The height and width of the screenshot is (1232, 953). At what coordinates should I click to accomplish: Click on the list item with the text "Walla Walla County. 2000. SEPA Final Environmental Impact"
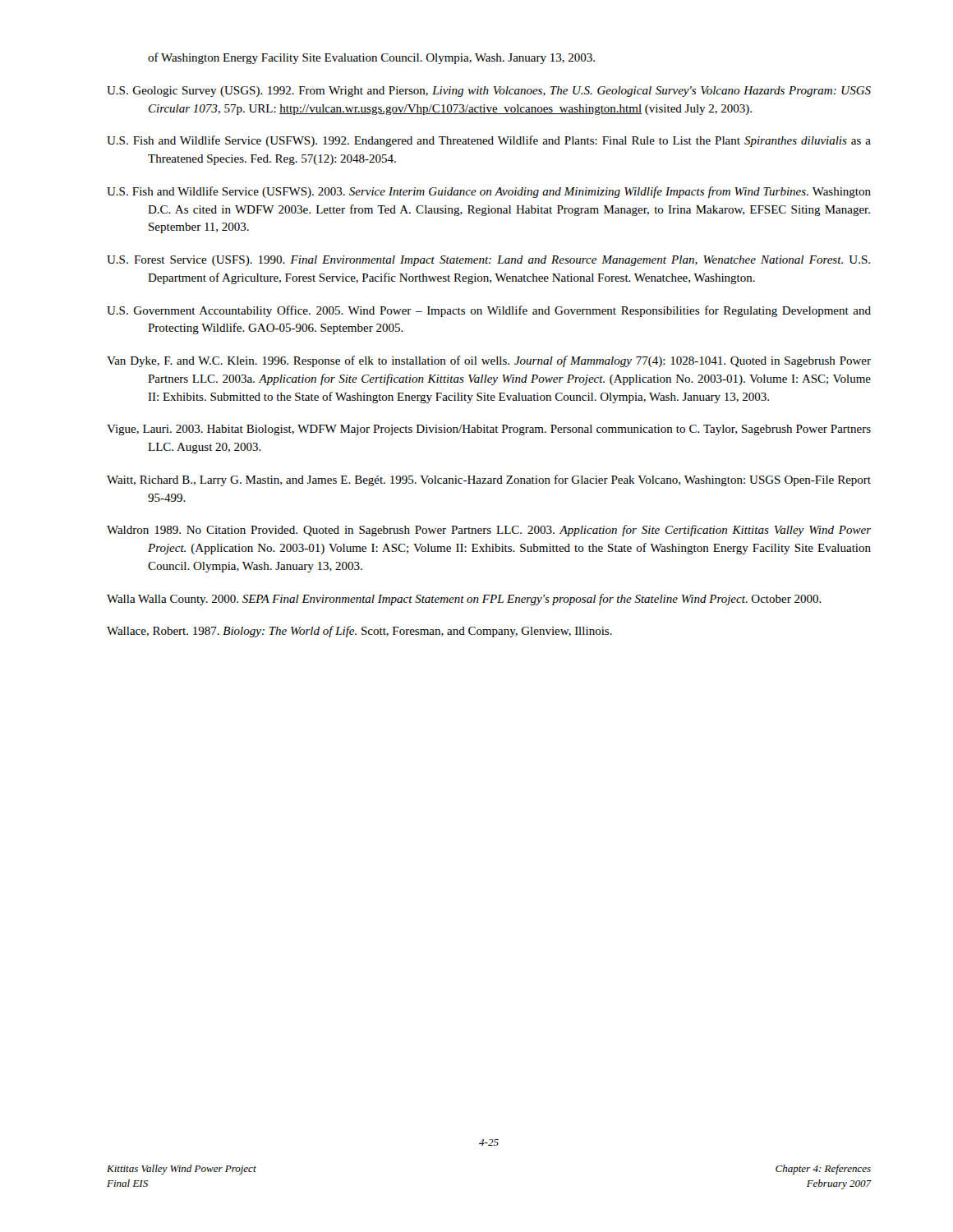tap(464, 598)
